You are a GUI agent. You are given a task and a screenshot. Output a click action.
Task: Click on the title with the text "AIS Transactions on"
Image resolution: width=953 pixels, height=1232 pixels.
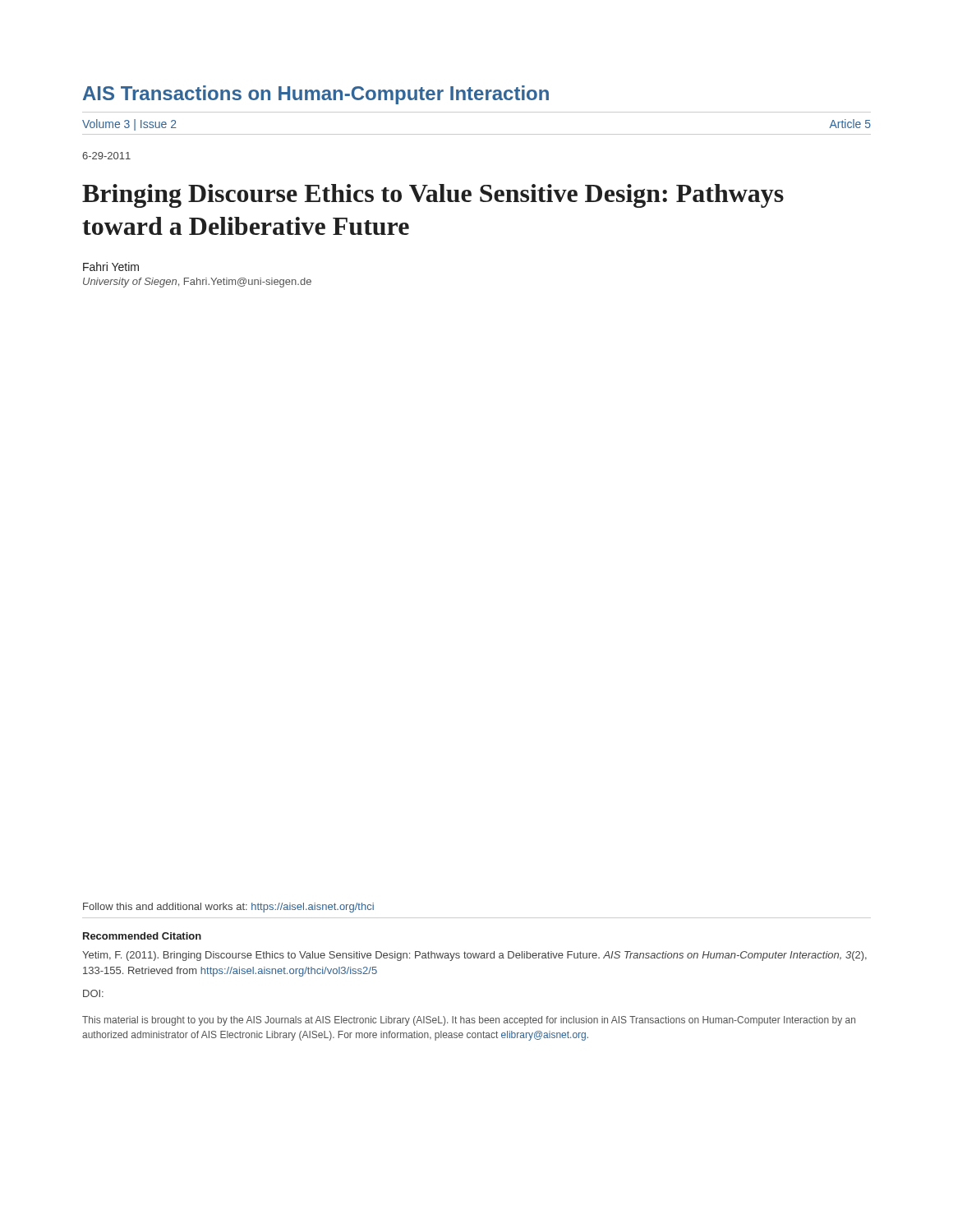coord(476,94)
